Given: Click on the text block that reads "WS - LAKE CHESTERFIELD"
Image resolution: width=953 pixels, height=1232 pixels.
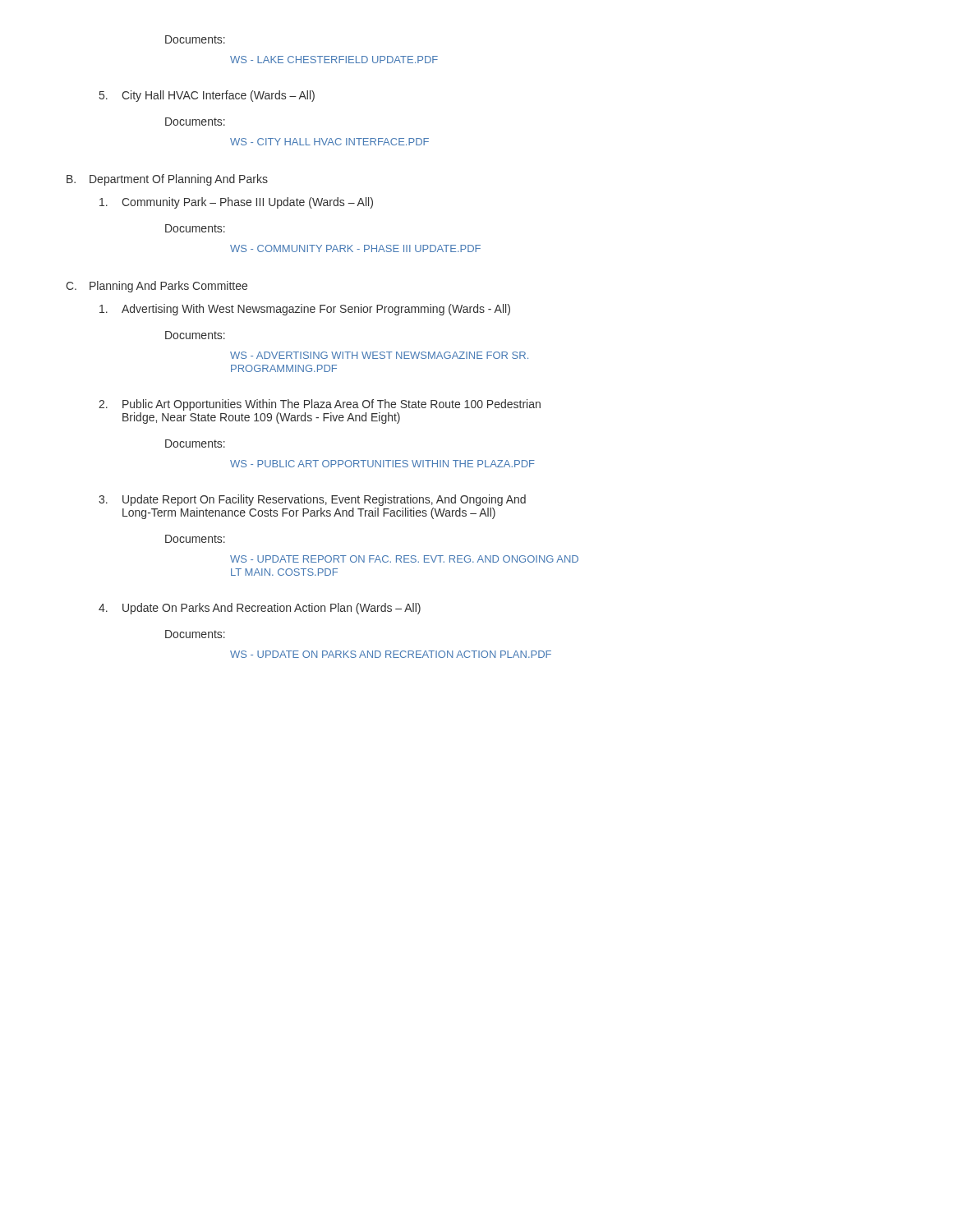Looking at the screenshot, I should (x=334, y=60).
